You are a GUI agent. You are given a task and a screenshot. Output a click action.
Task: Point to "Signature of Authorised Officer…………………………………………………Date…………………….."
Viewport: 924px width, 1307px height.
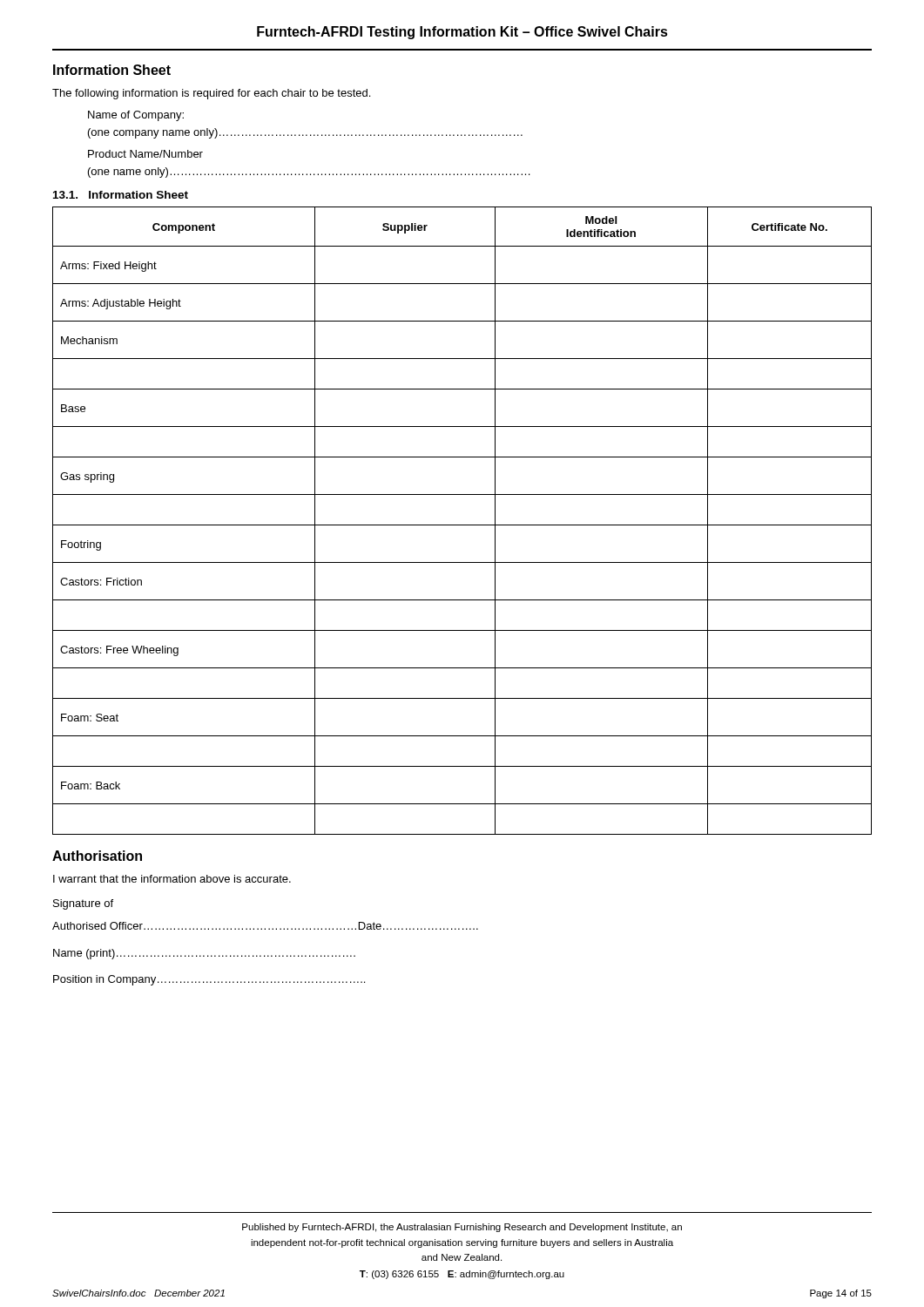coord(83,904)
